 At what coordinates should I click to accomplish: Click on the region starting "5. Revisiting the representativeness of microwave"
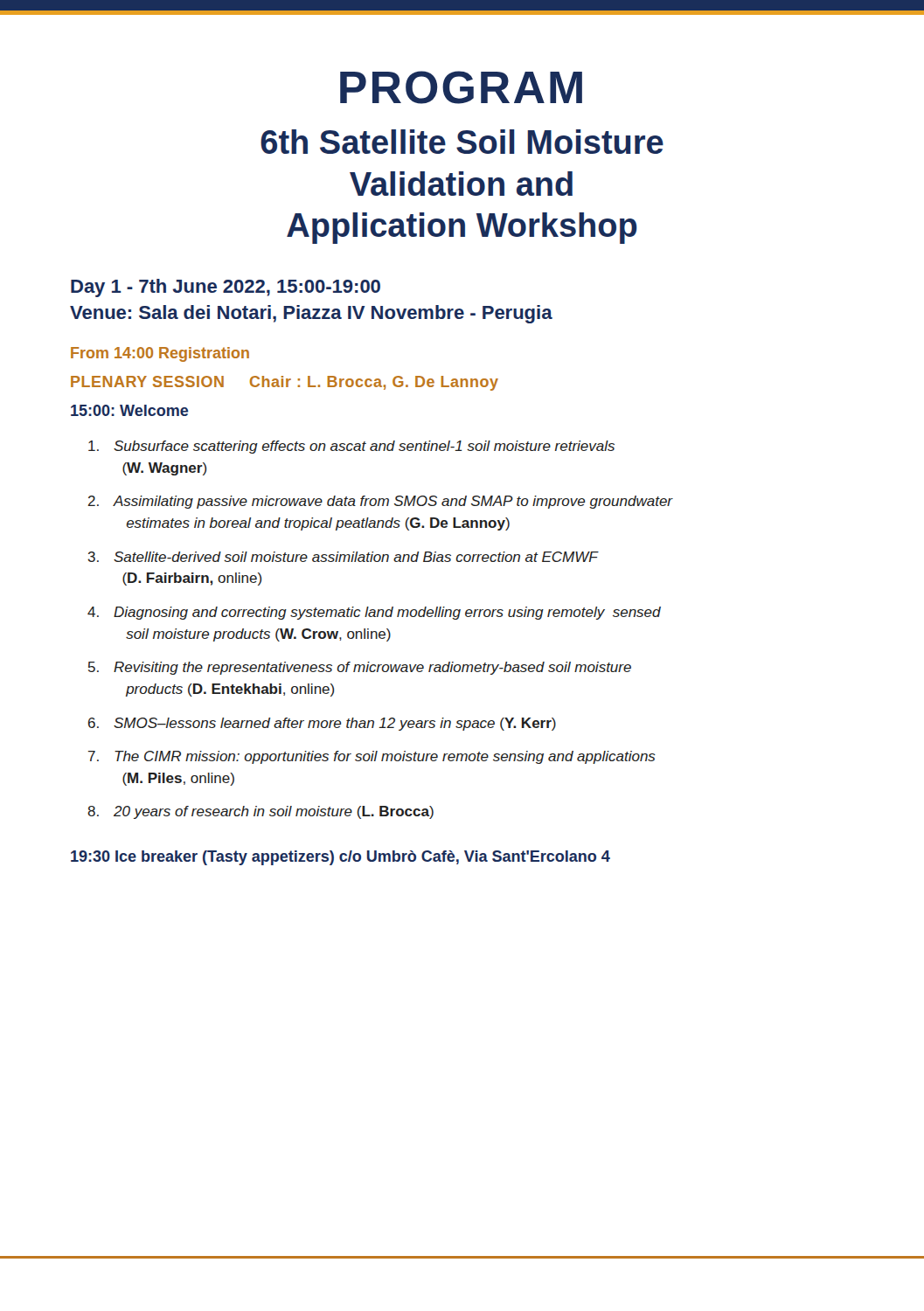[x=471, y=679]
